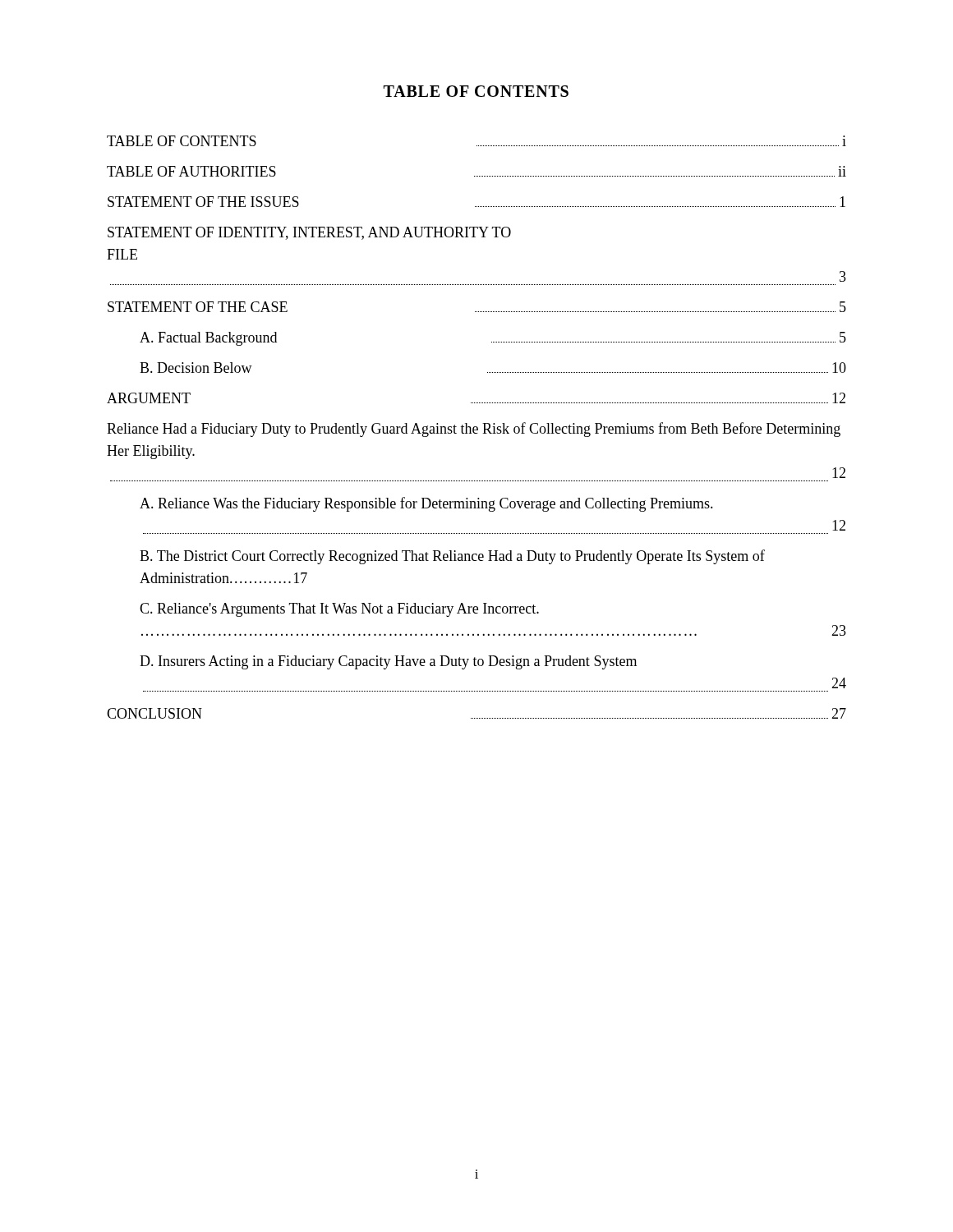Find the element starting "D. Insurers Acting in a Fiduciary"
This screenshot has height=1232, width=953.
coord(493,673)
